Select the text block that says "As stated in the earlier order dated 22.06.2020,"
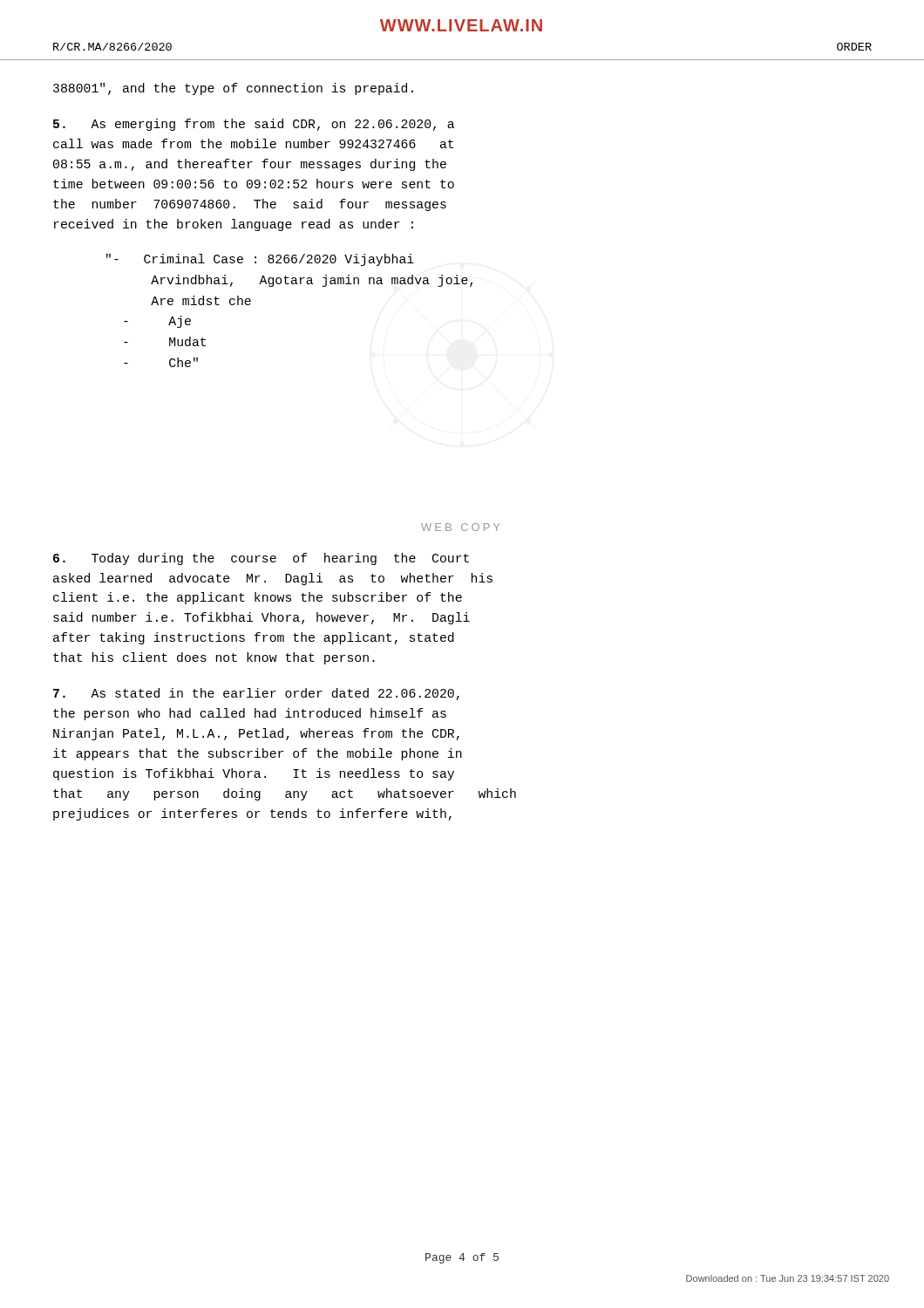 point(284,754)
